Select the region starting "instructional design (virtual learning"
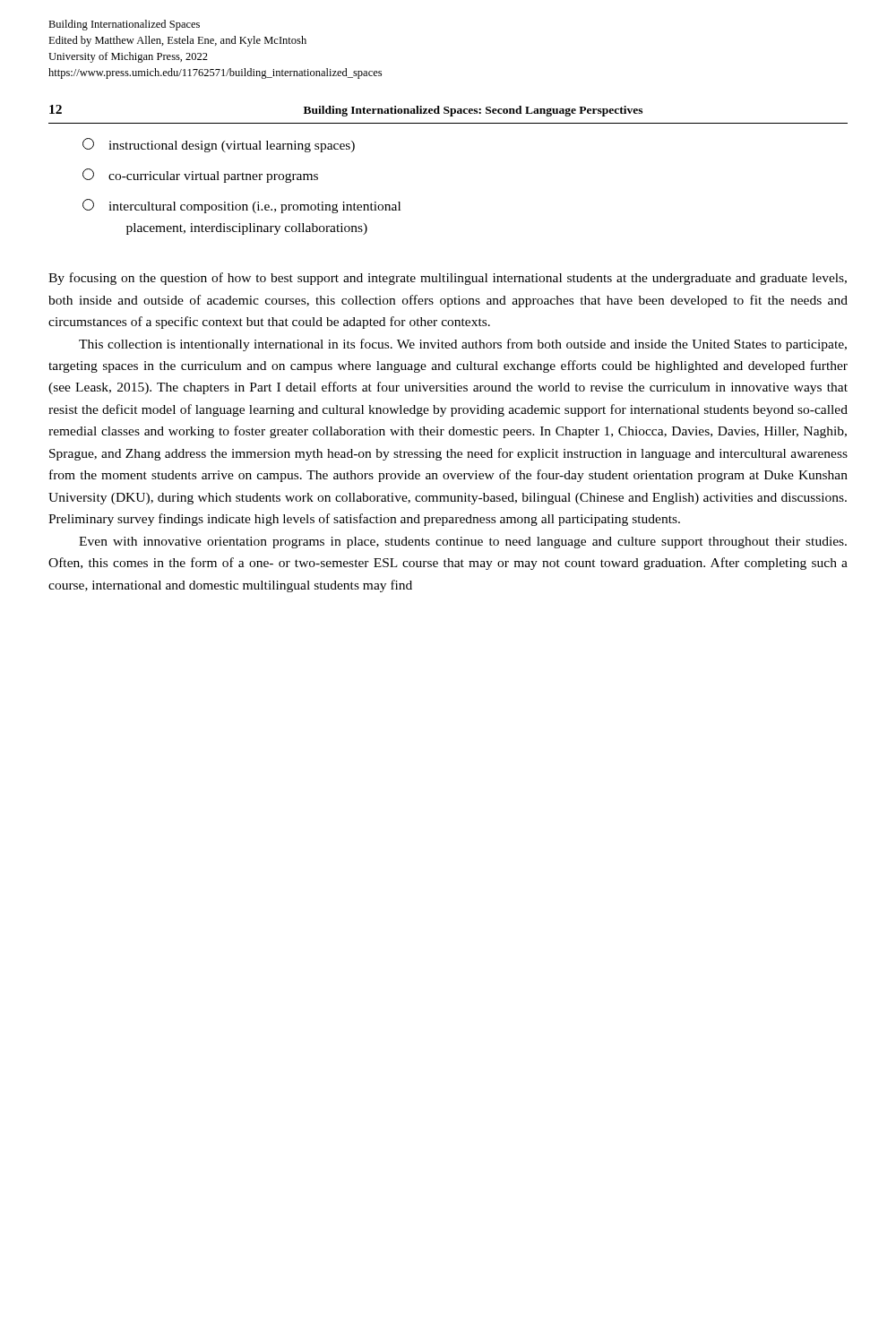This screenshot has width=896, height=1344. [x=219, y=145]
